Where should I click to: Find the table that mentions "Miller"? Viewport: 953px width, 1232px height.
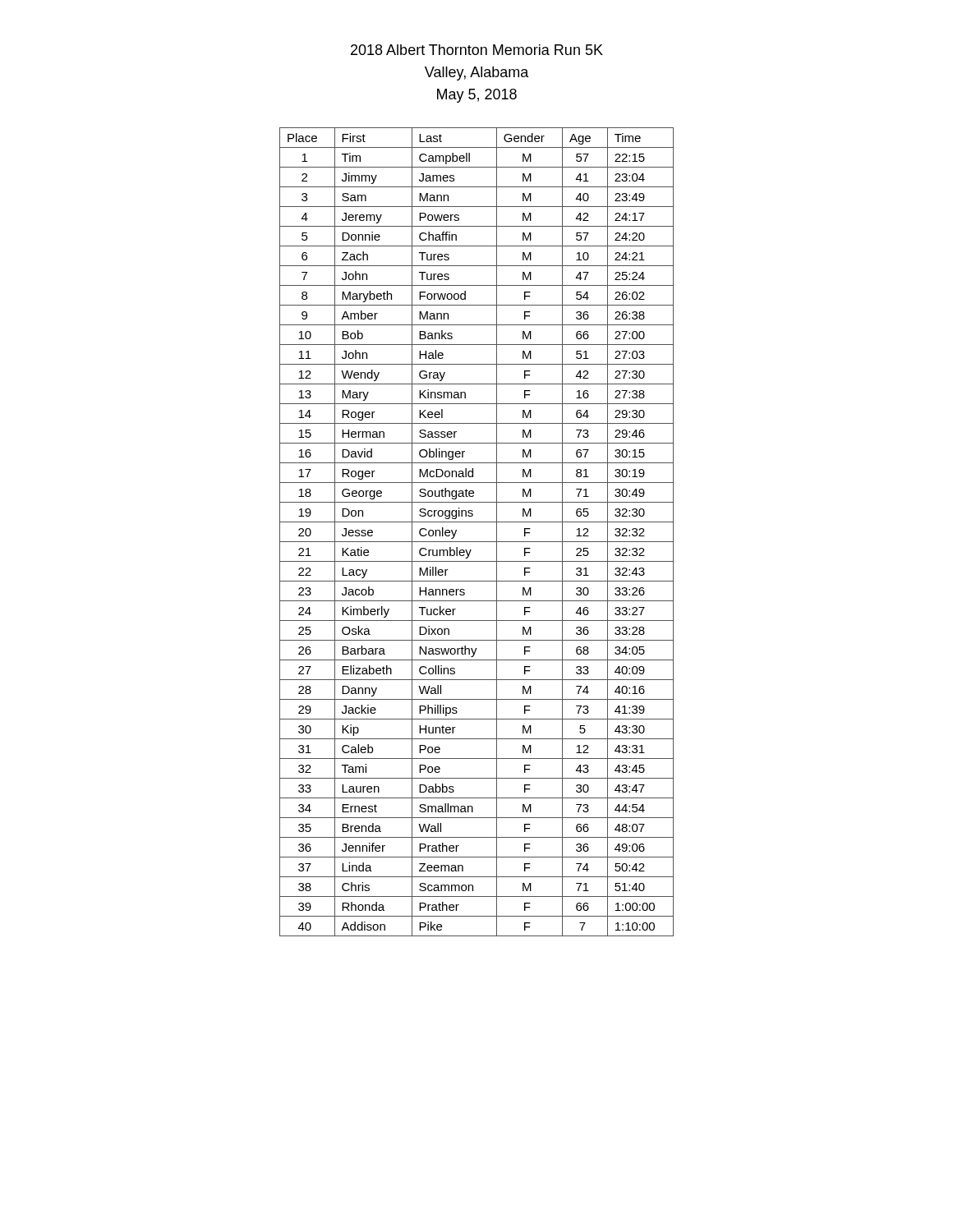click(476, 529)
